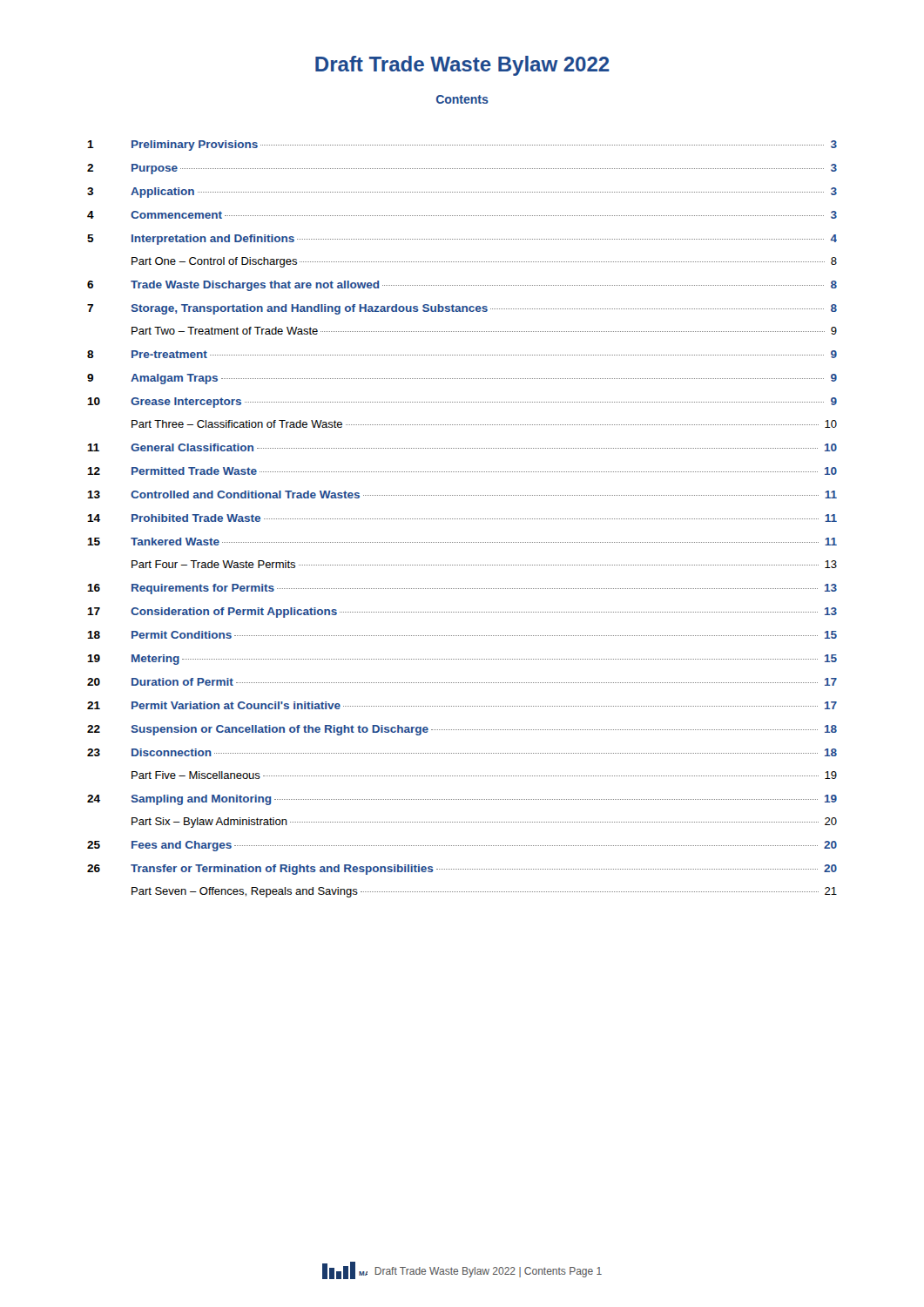Locate the block of text that opens with "Part Three – Classification of Trade Waste"
Image resolution: width=924 pixels, height=1307 pixels.
(x=484, y=424)
